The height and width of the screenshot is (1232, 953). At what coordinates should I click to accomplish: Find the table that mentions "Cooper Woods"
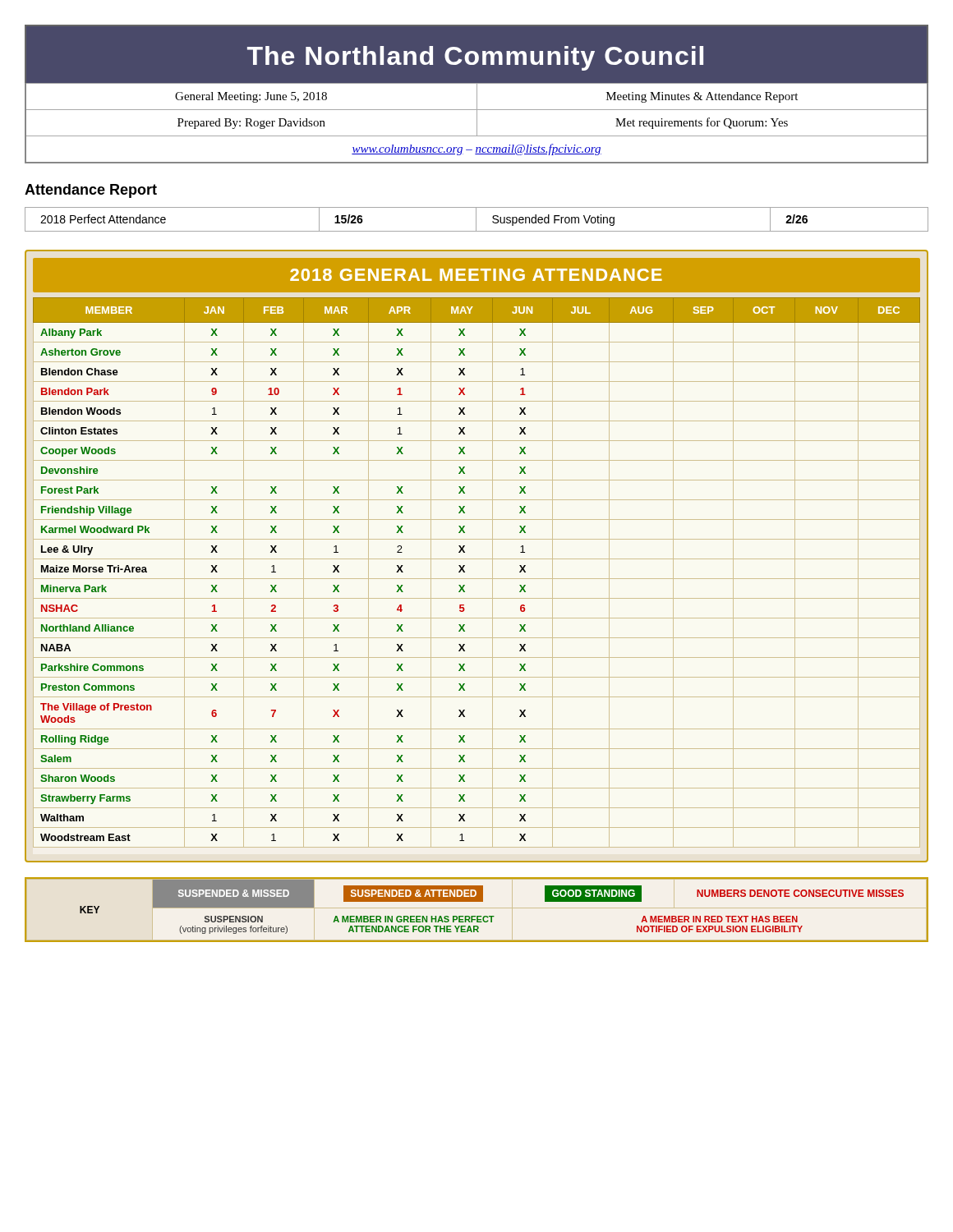(476, 556)
